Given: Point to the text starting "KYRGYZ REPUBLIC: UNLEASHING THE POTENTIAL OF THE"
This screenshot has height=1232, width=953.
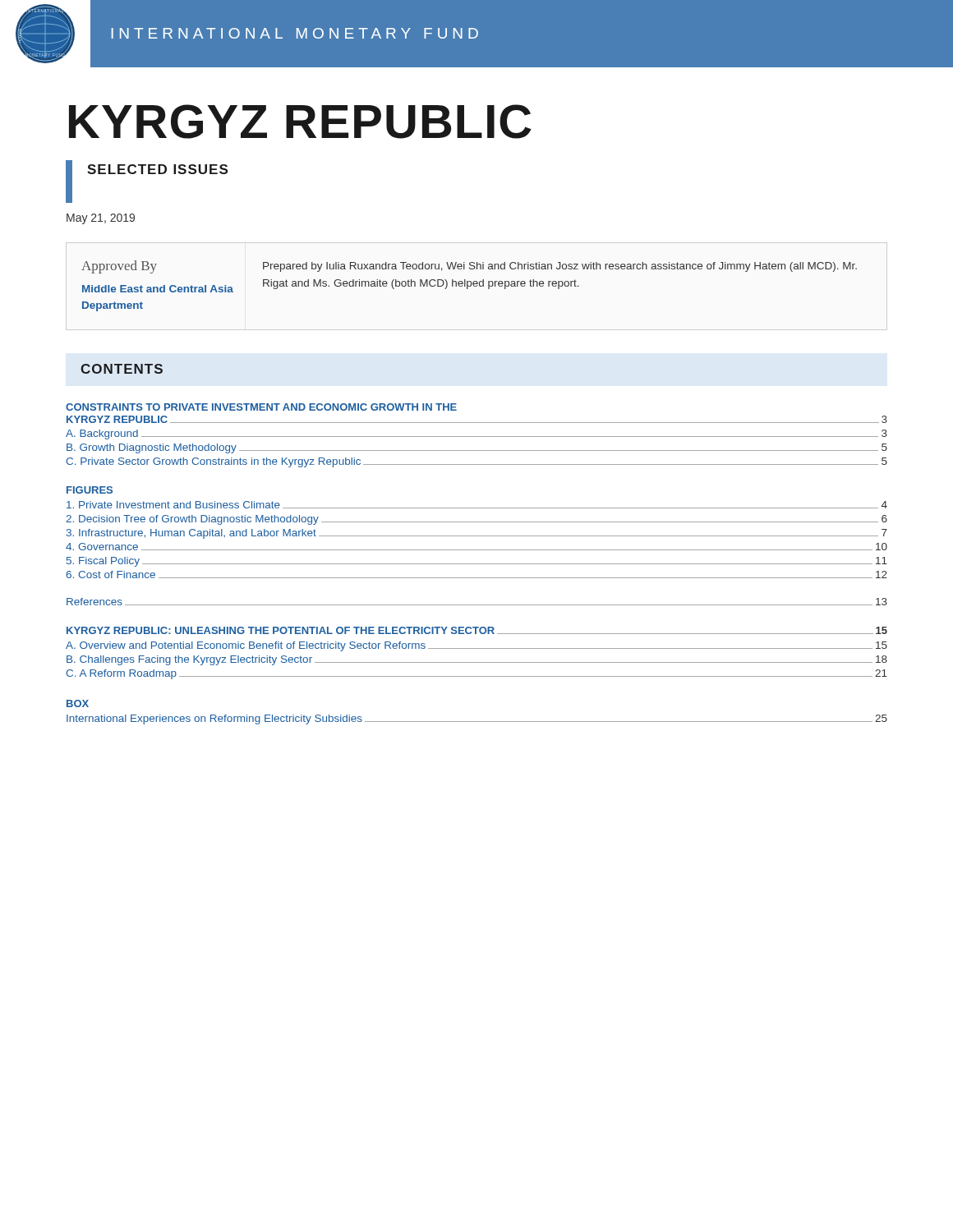Looking at the screenshot, I should (476, 630).
